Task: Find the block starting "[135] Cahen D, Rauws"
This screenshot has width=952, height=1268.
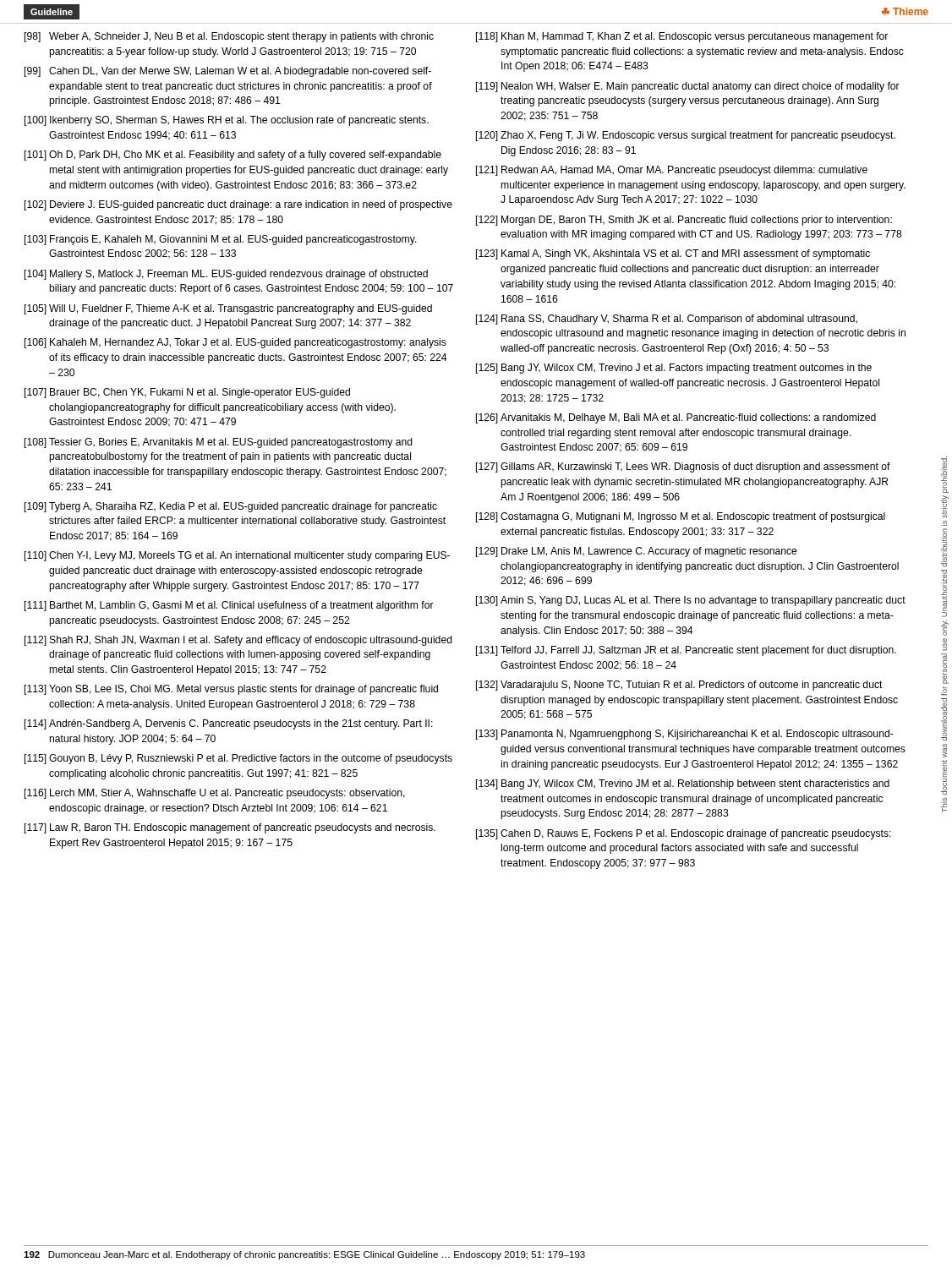Action: [691, 849]
